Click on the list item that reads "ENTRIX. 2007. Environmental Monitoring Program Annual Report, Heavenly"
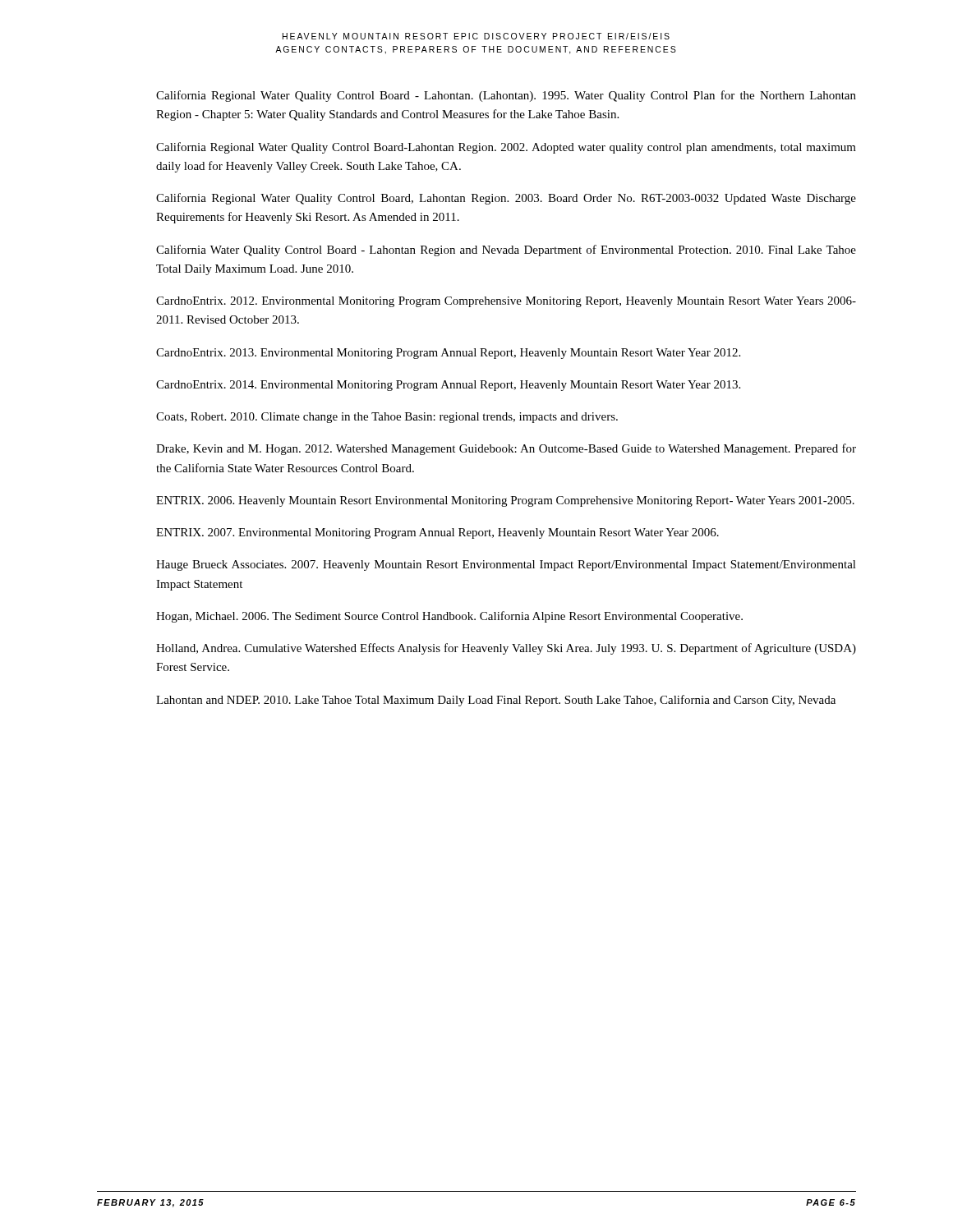This screenshot has width=953, height=1232. (x=476, y=533)
